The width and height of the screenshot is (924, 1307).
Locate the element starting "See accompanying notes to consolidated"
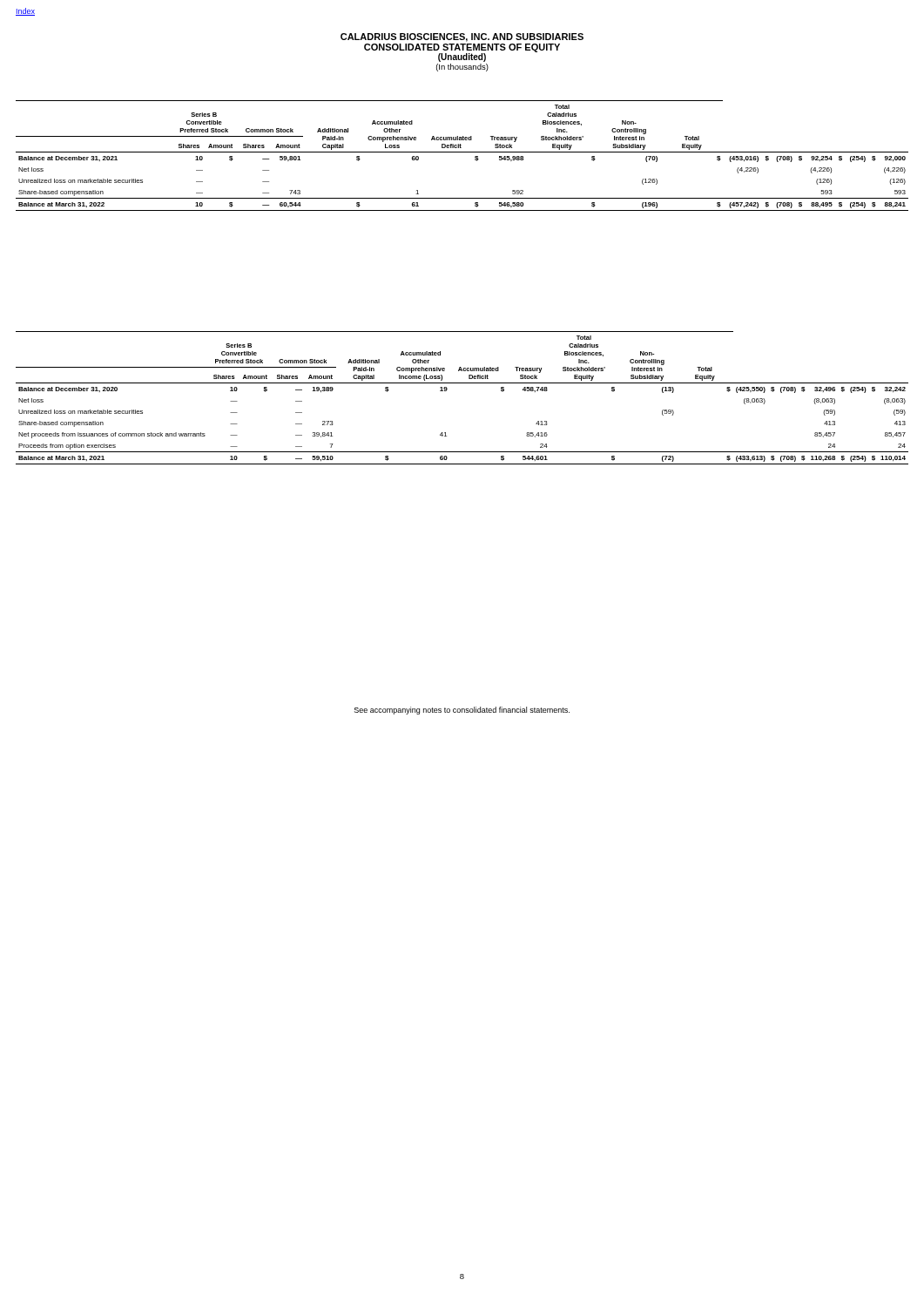(x=462, y=710)
